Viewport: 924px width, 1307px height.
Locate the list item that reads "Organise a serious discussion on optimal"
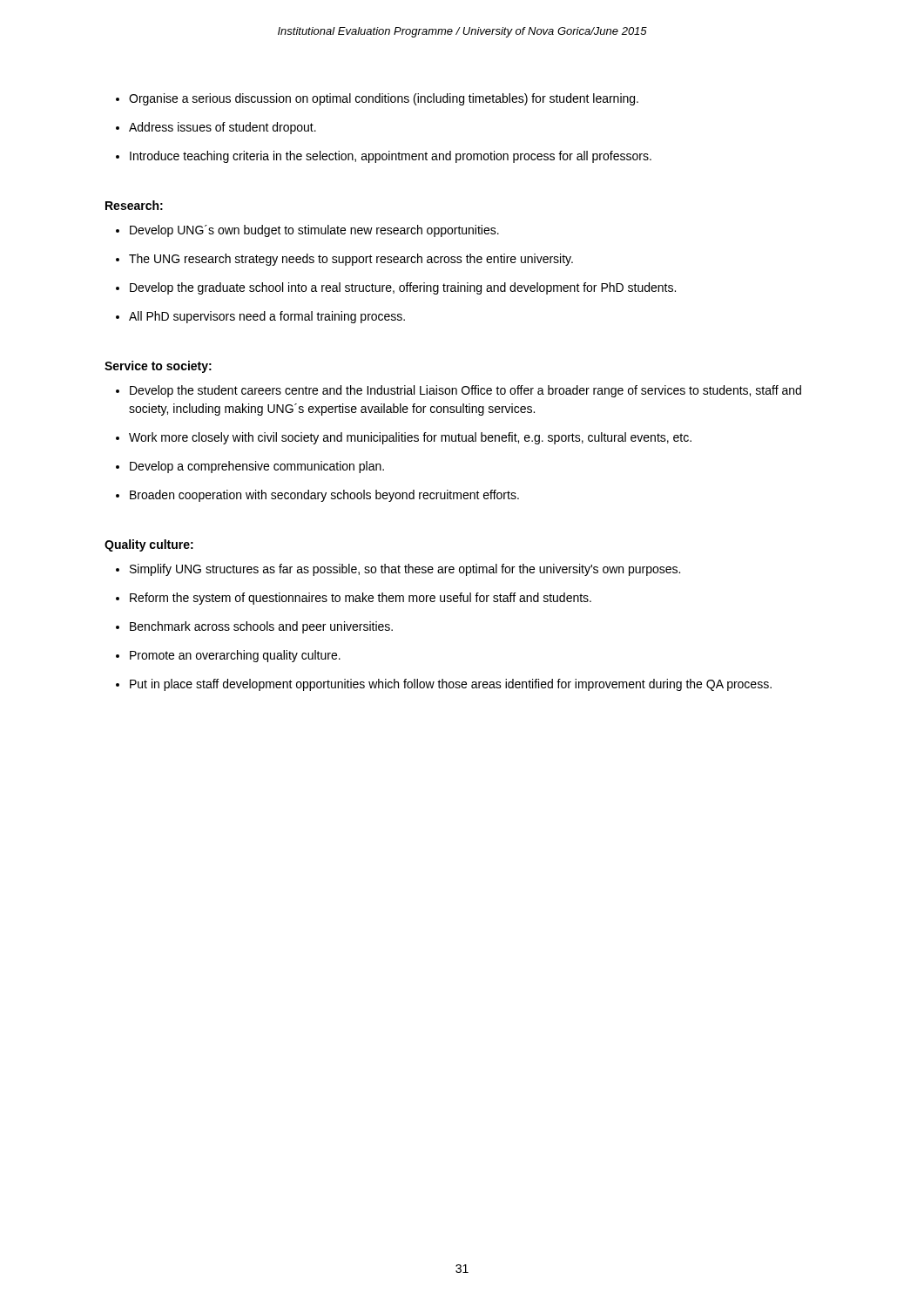click(x=384, y=98)
